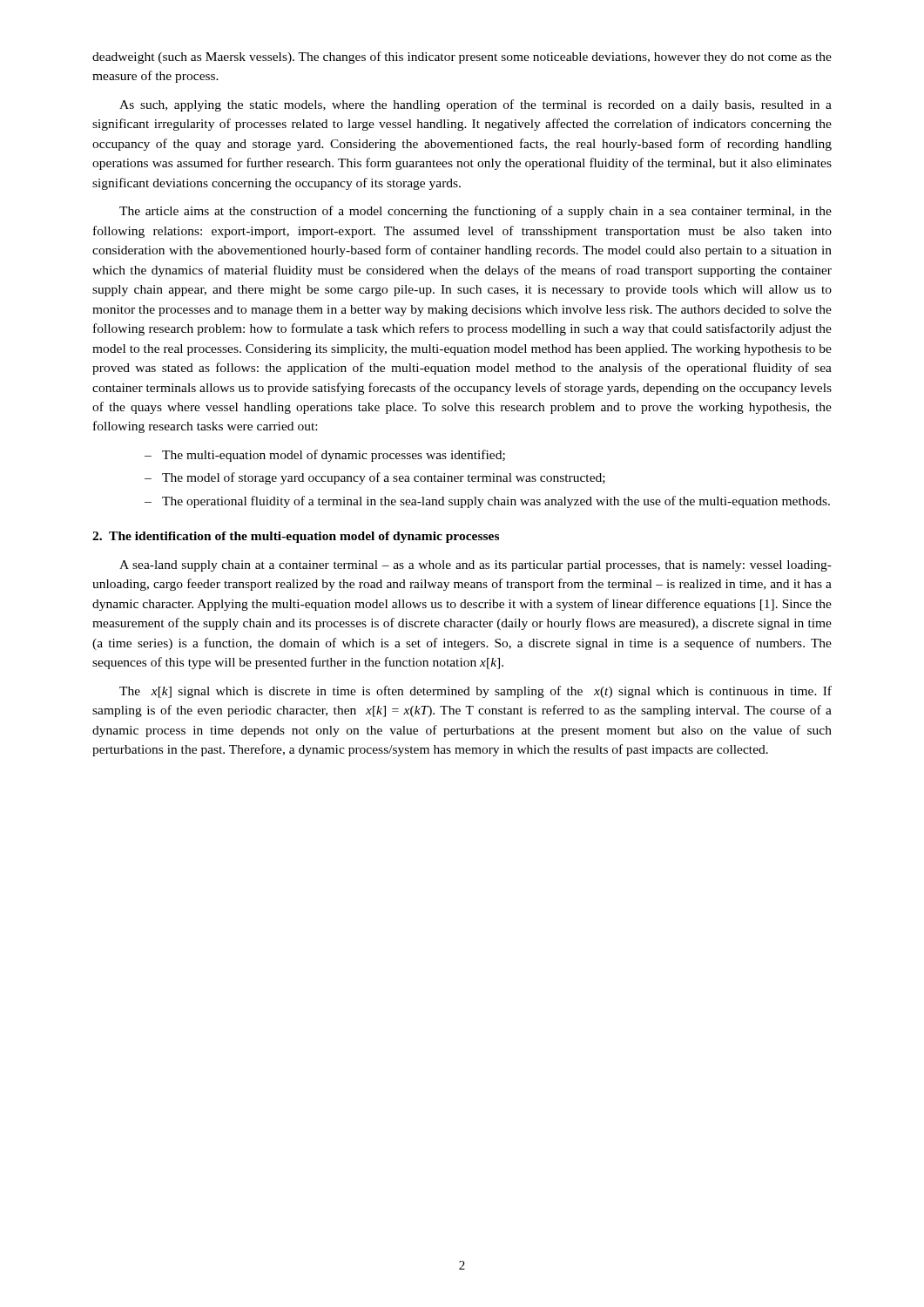Locate the block of text that opens with "The x[k] signal which is discrete in time"
The height and width of the screenshot is (1307, 924).
click(462, 720)
